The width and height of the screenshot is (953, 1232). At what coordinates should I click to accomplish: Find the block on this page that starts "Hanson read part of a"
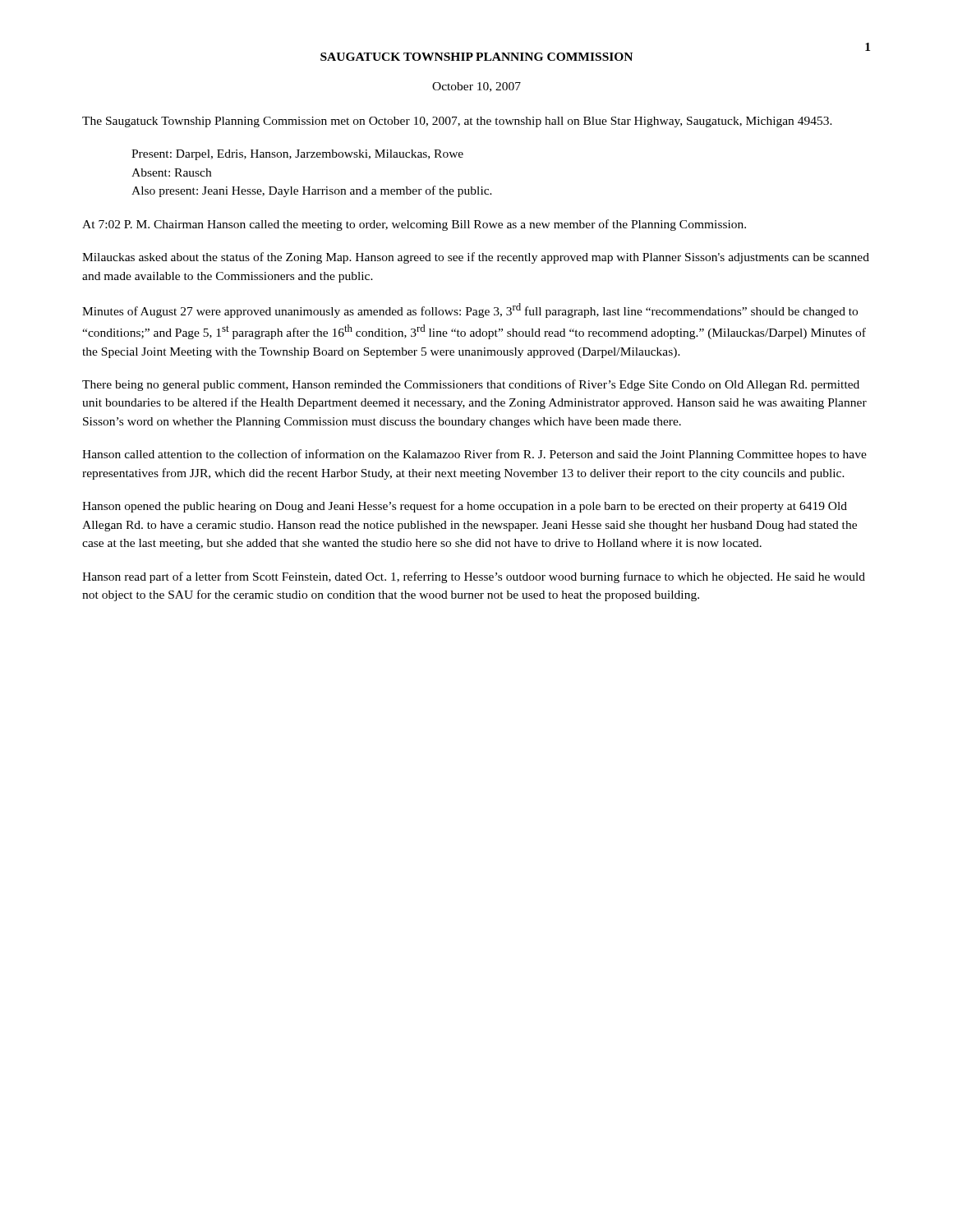pos(474,585)
